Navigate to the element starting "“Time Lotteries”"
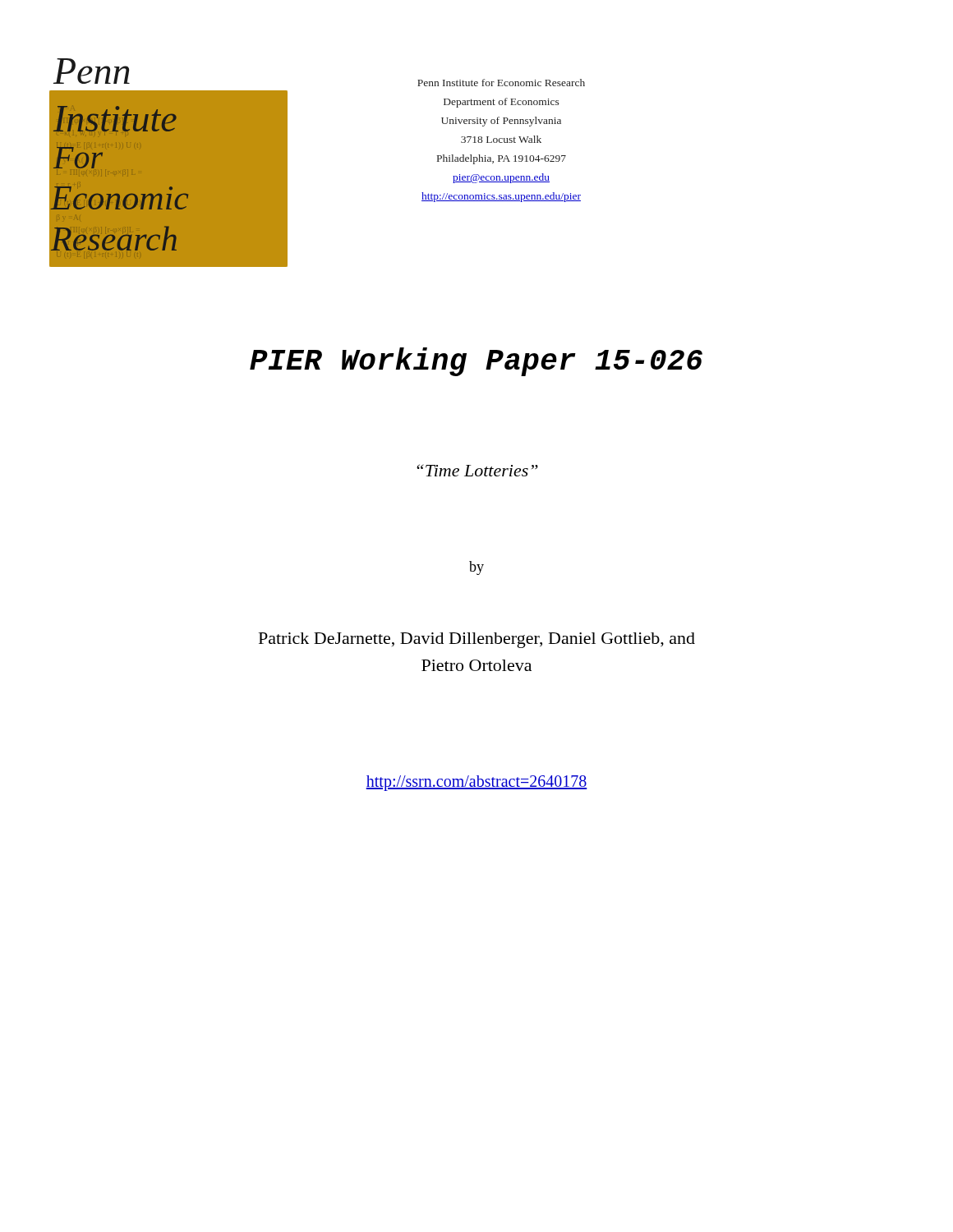The width and height of the screenshot is (953, 1232). coord(476,470)
